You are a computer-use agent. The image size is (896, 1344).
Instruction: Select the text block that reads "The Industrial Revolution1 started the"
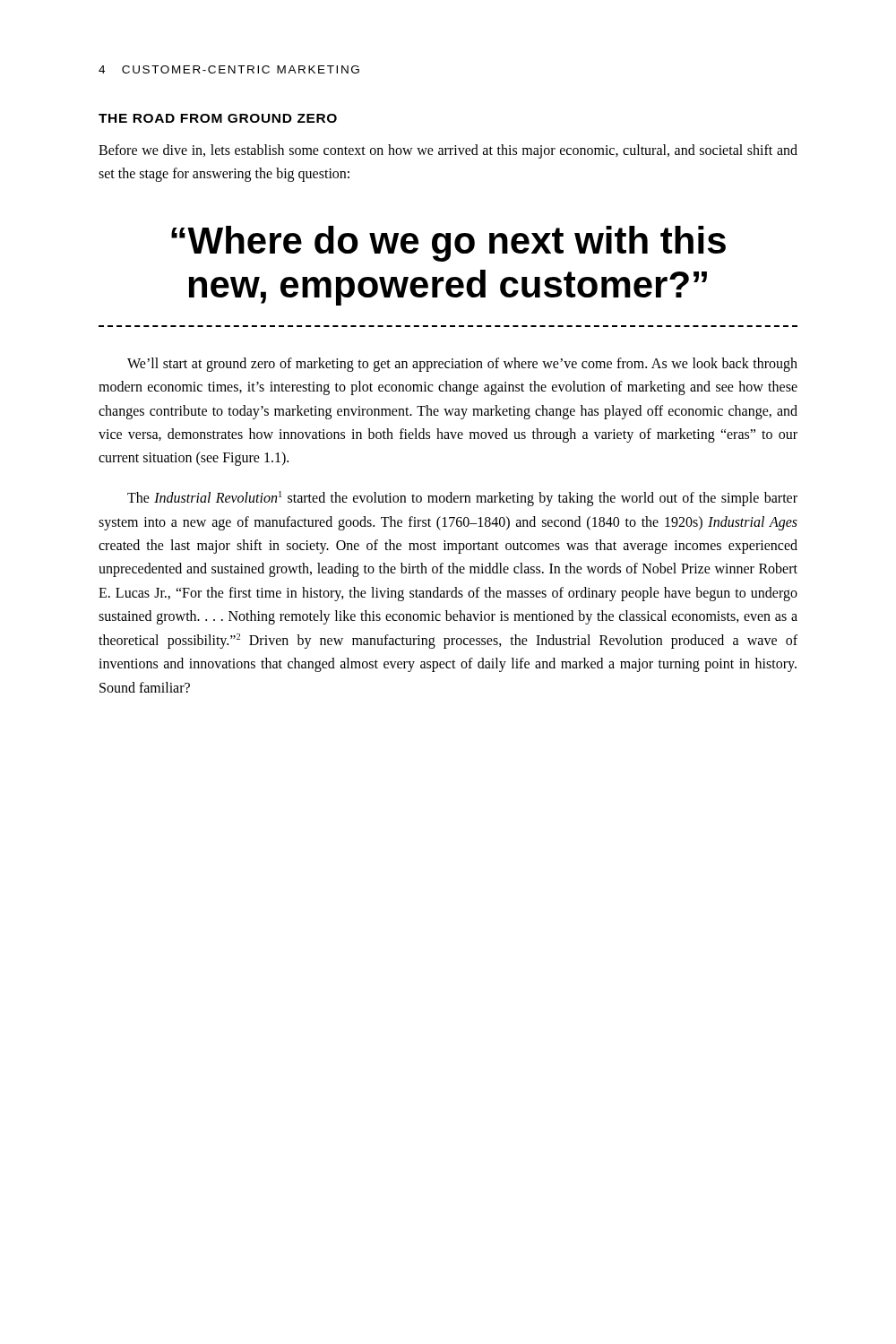coord(448,592)
